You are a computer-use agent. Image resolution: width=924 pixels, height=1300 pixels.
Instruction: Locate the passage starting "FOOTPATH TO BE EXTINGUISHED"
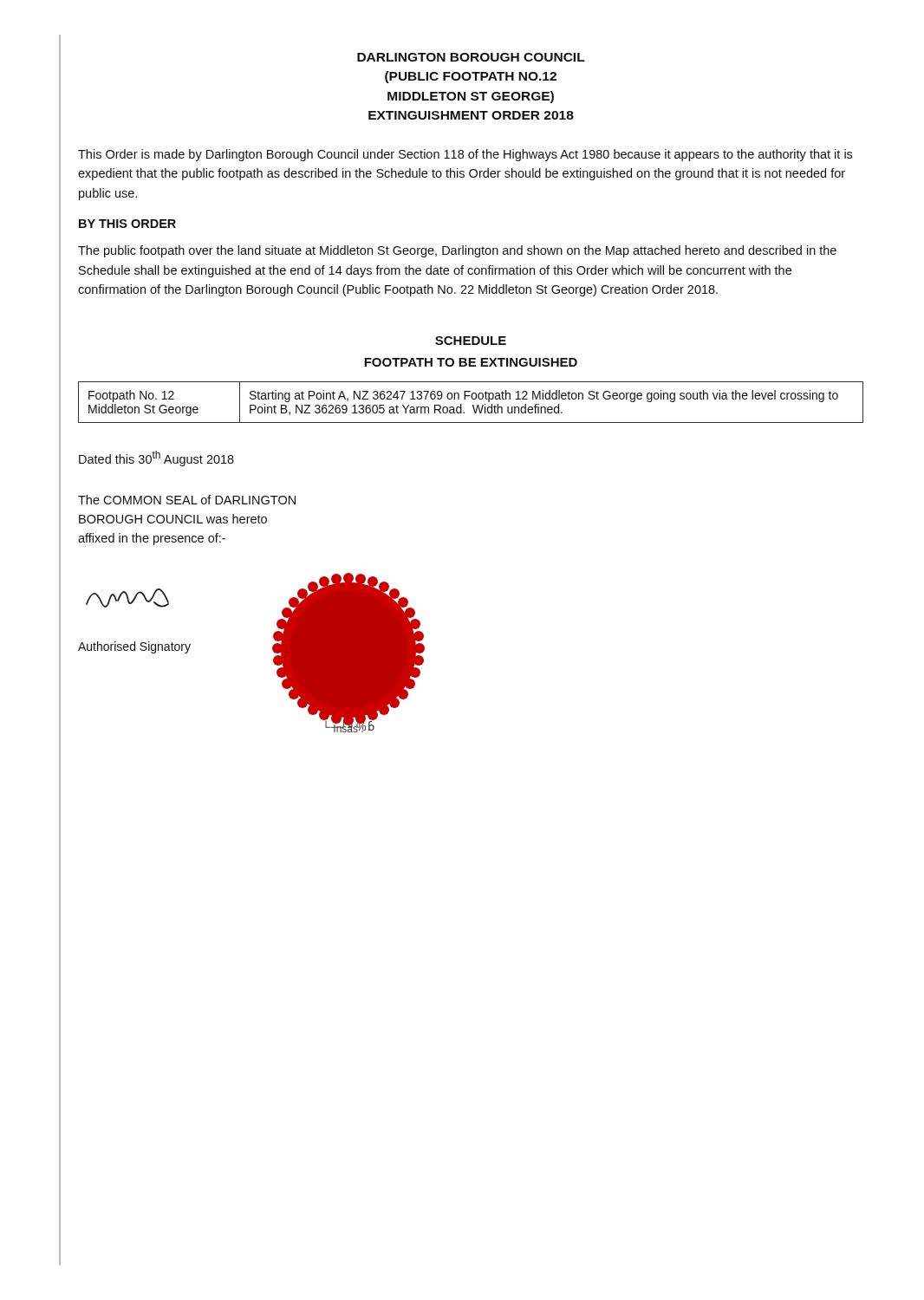click(471, 362)
